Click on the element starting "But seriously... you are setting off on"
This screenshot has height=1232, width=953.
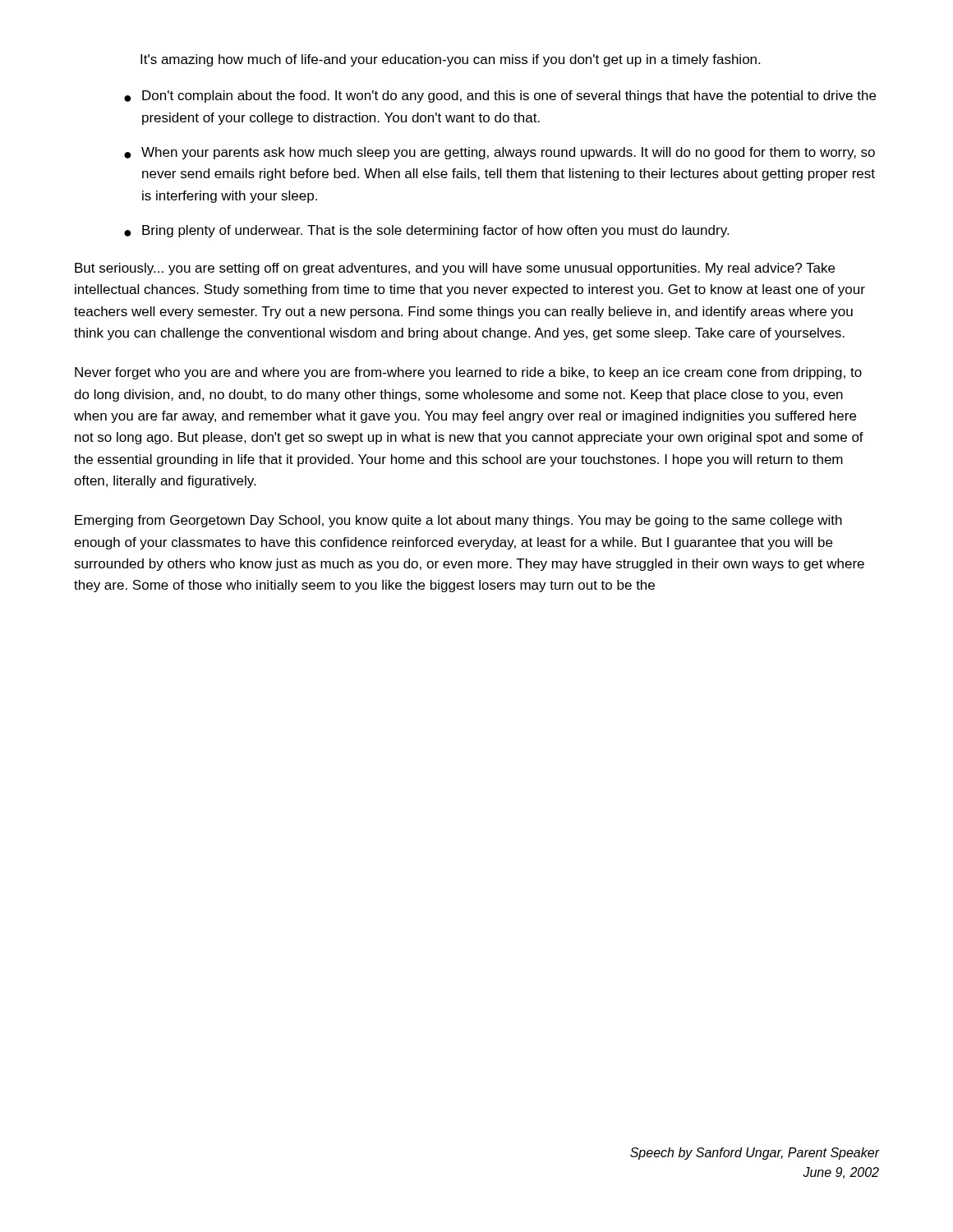pos(469,301)
